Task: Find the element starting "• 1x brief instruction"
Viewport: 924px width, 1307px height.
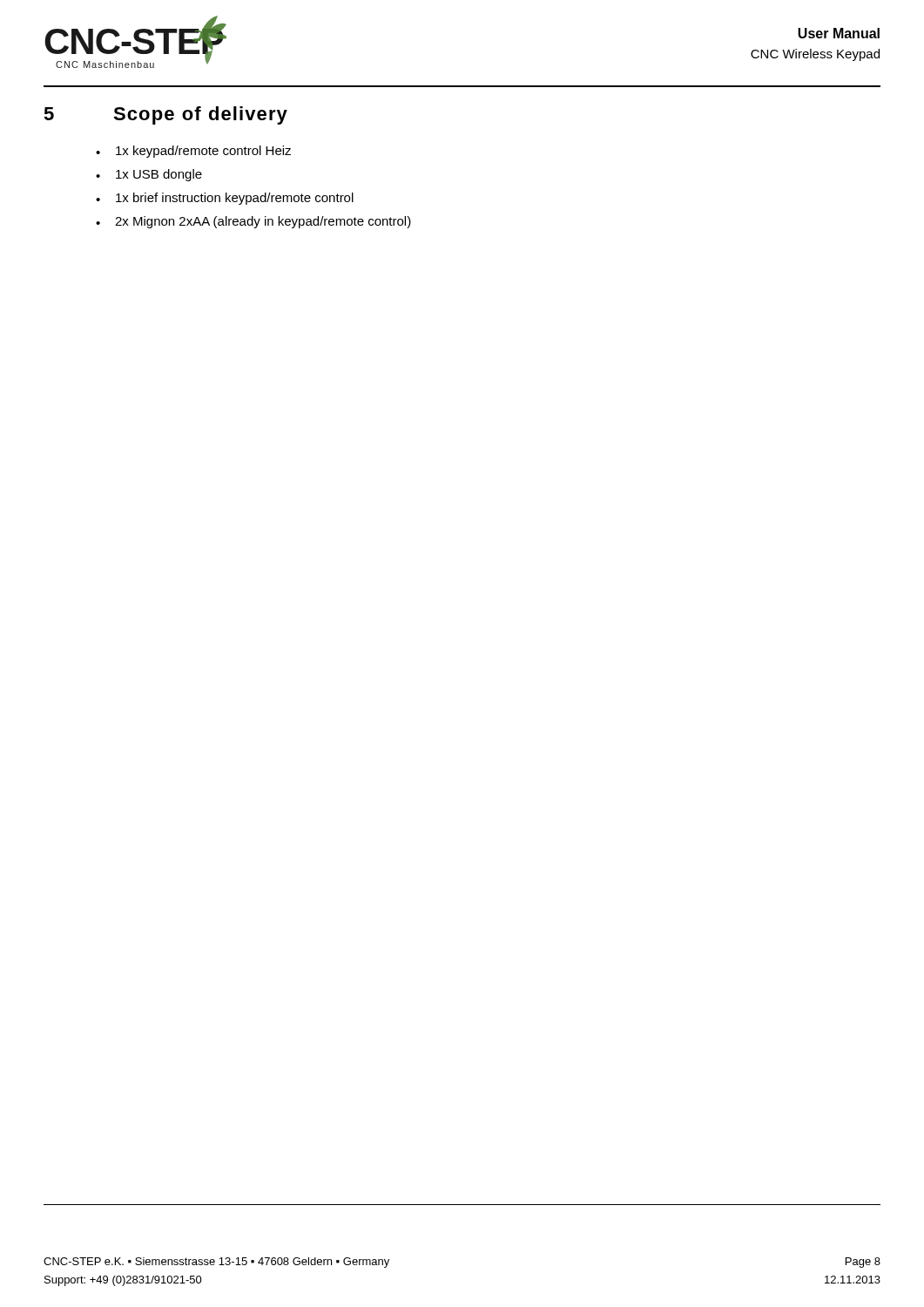Action: (x=225, y=198)
